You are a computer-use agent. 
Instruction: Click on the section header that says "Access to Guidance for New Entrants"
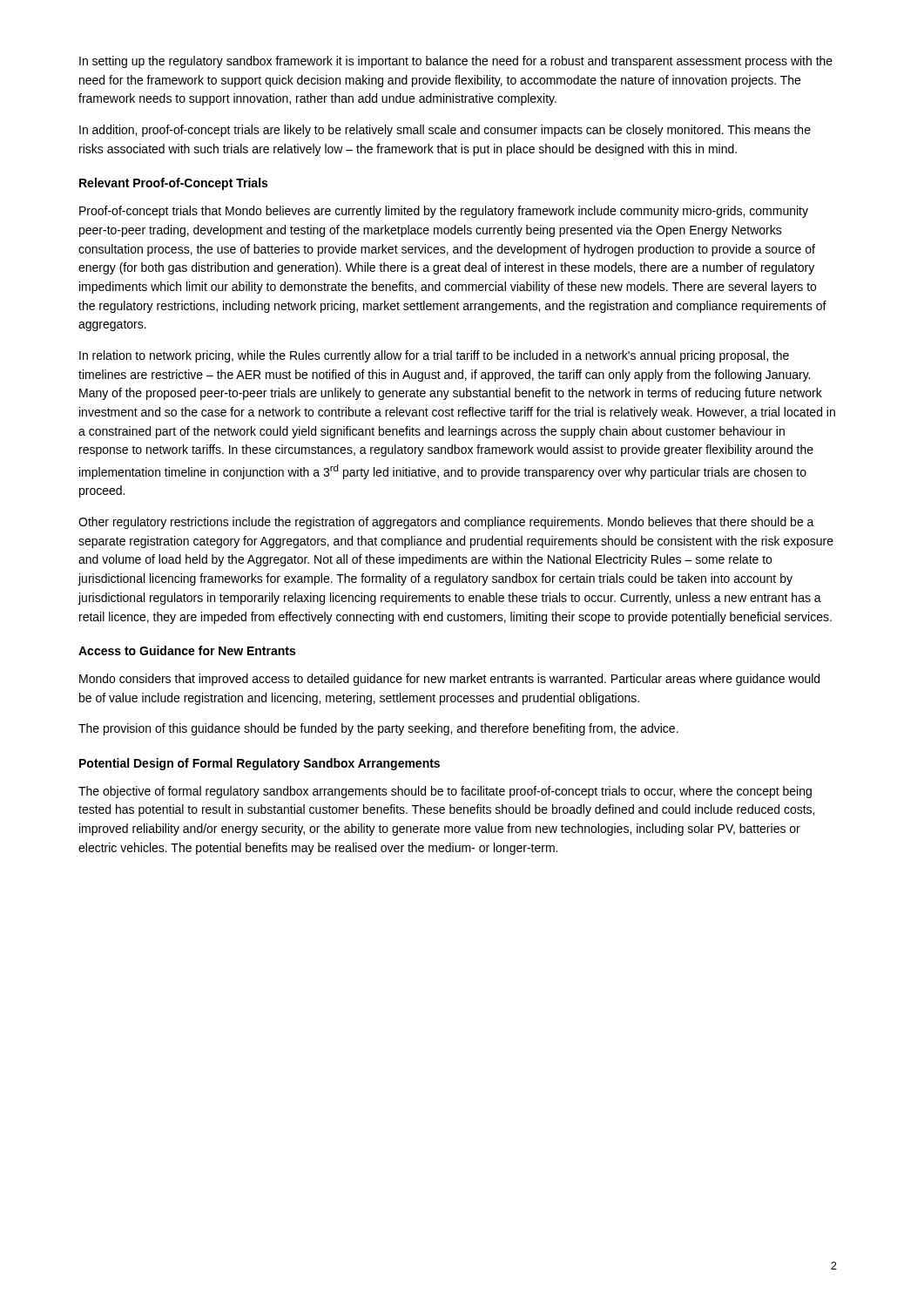187,651
